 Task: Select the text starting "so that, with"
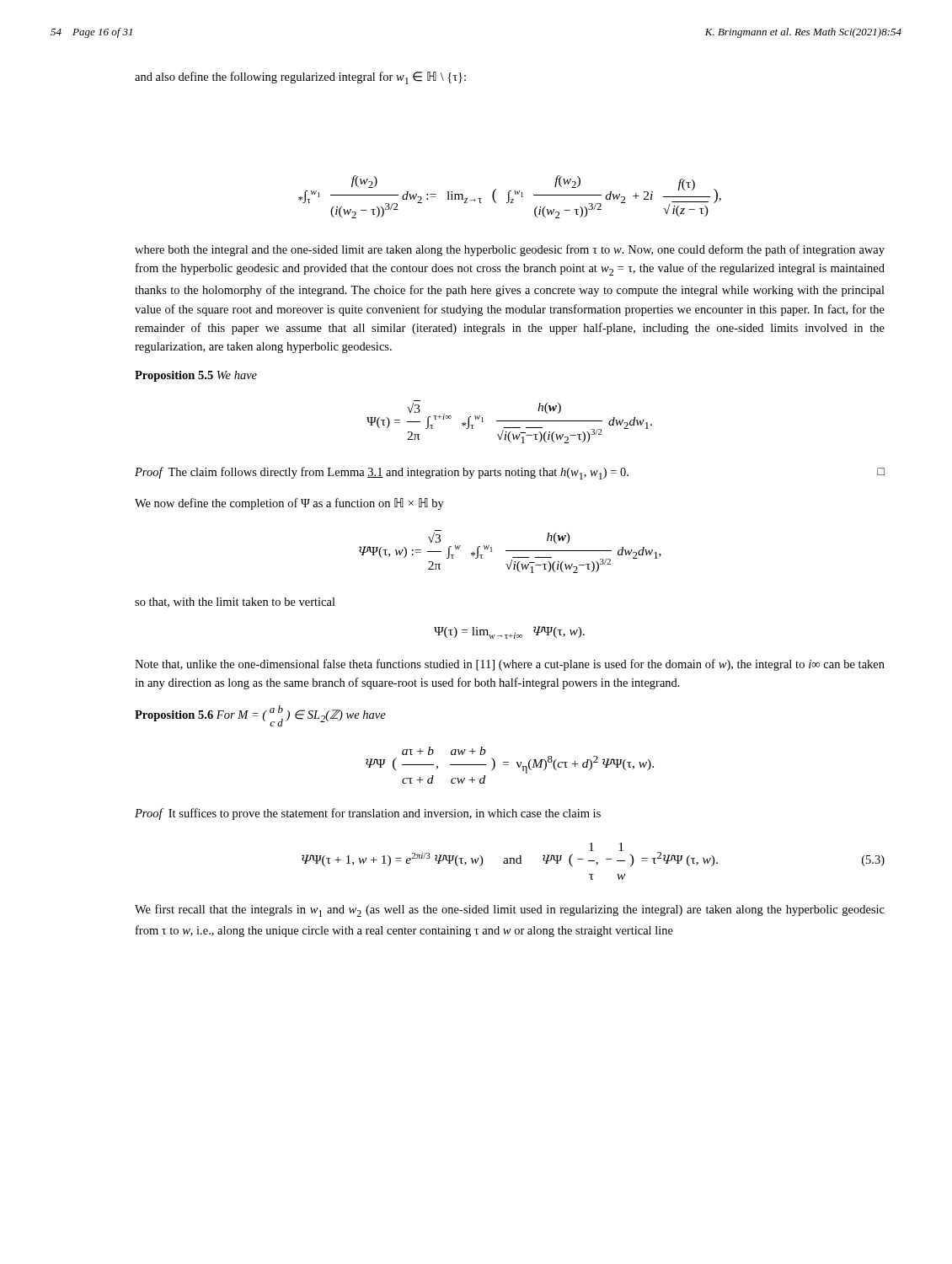point(235,602)
